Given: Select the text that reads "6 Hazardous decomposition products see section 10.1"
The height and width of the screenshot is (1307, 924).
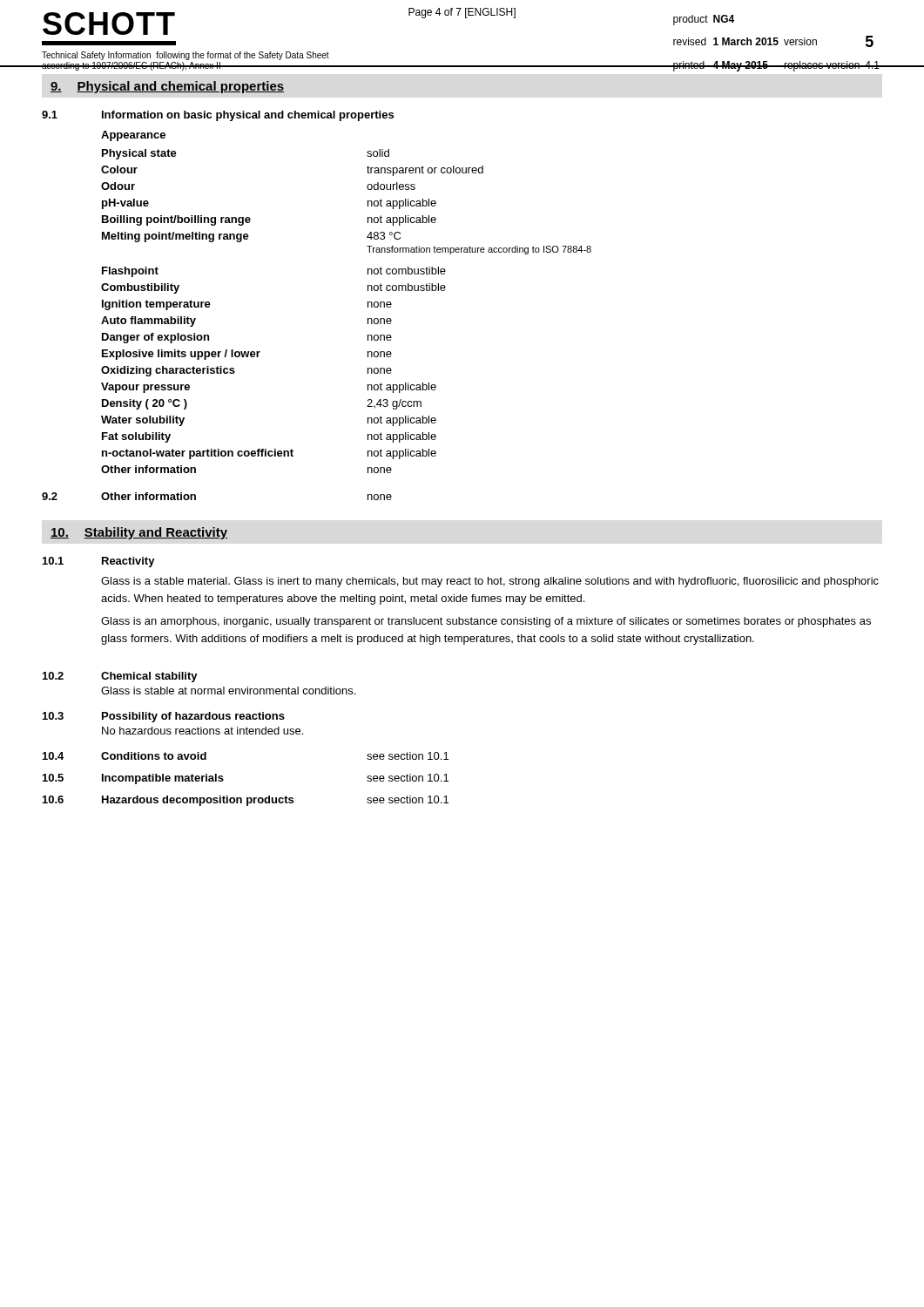Looking at the screenshot, I should [x=245, y=799].
